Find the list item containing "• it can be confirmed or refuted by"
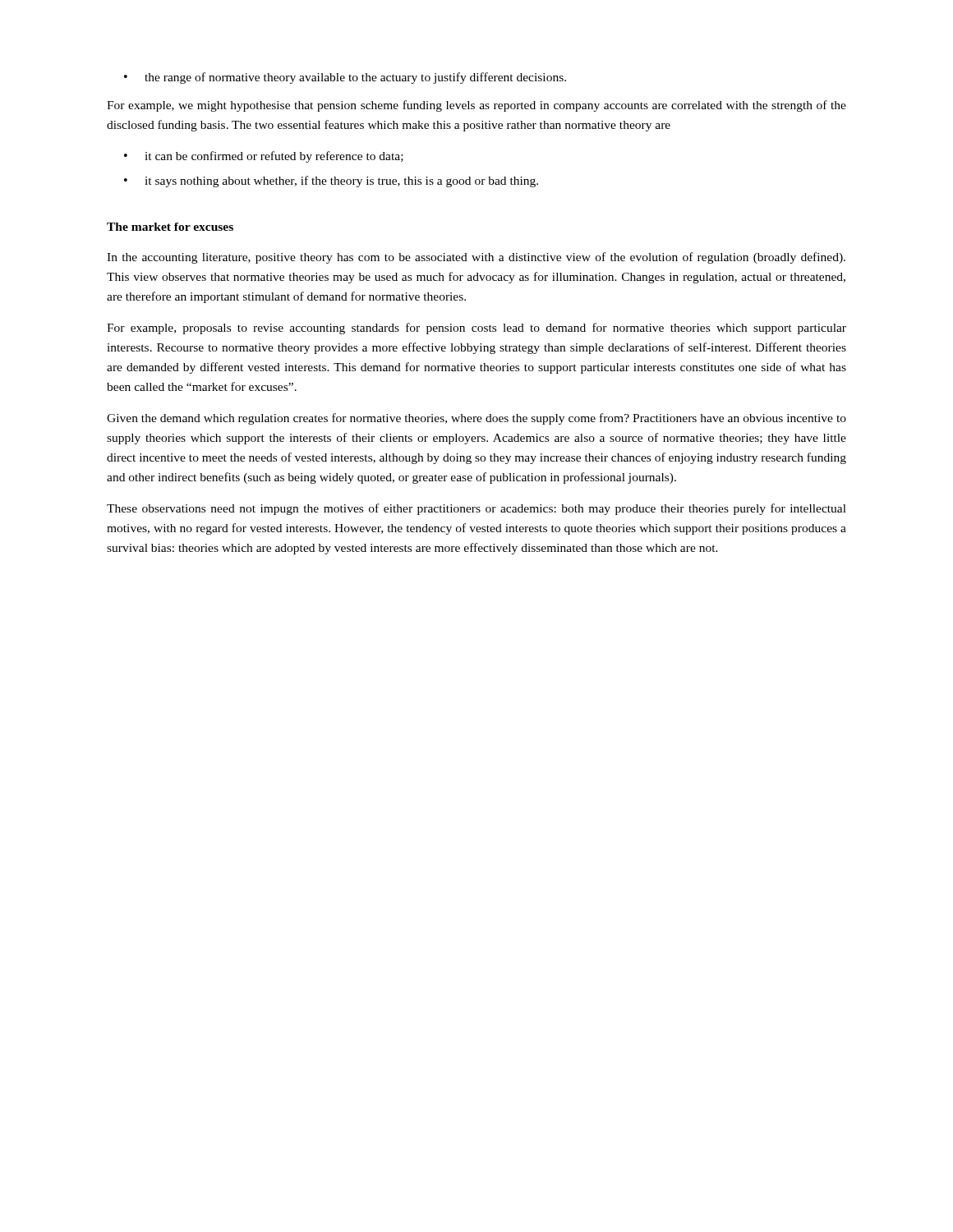This screenshot has height=1232, width=953. click(x=264, y=156)
